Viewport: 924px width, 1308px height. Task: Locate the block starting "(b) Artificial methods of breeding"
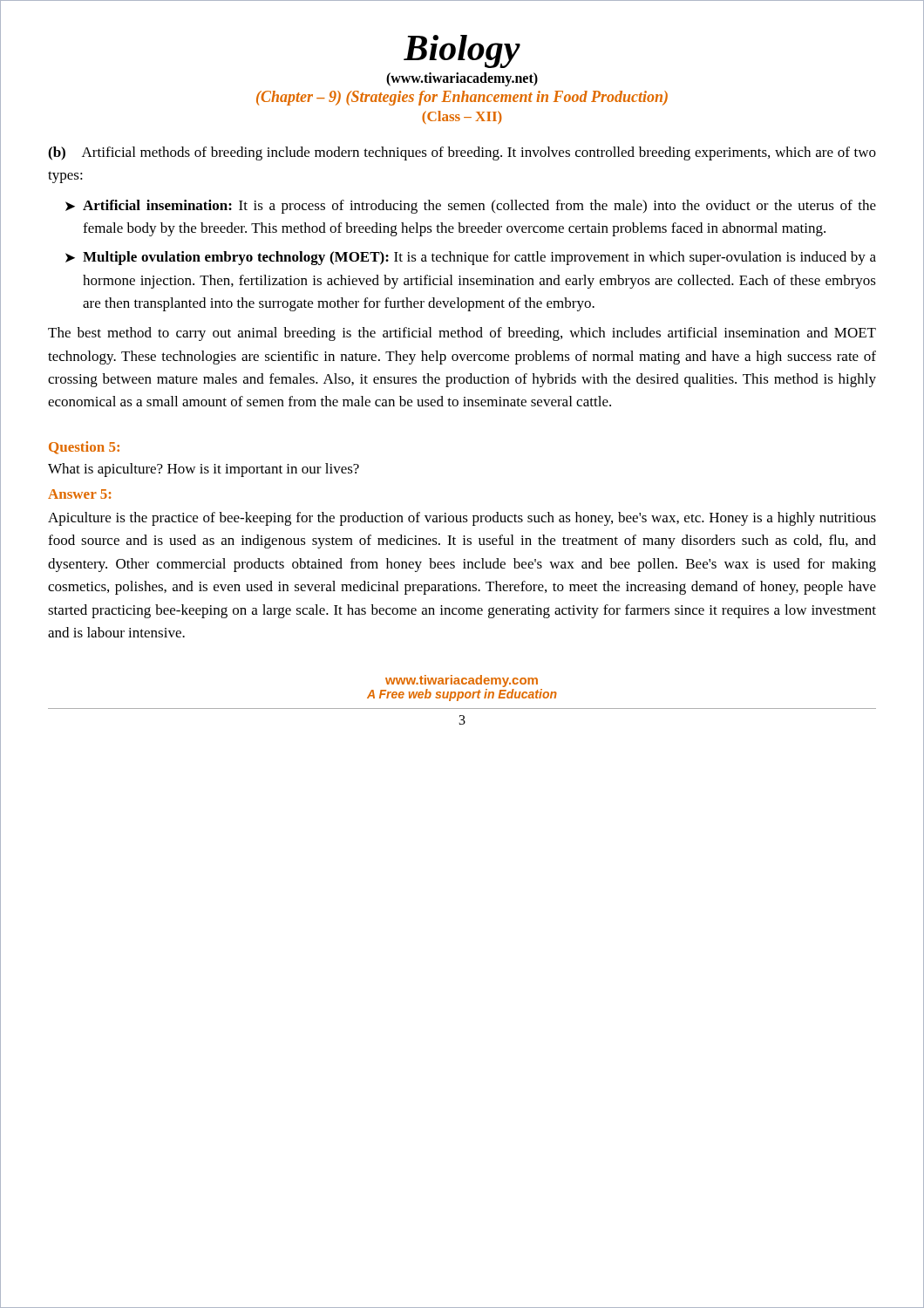pos(462,164)
